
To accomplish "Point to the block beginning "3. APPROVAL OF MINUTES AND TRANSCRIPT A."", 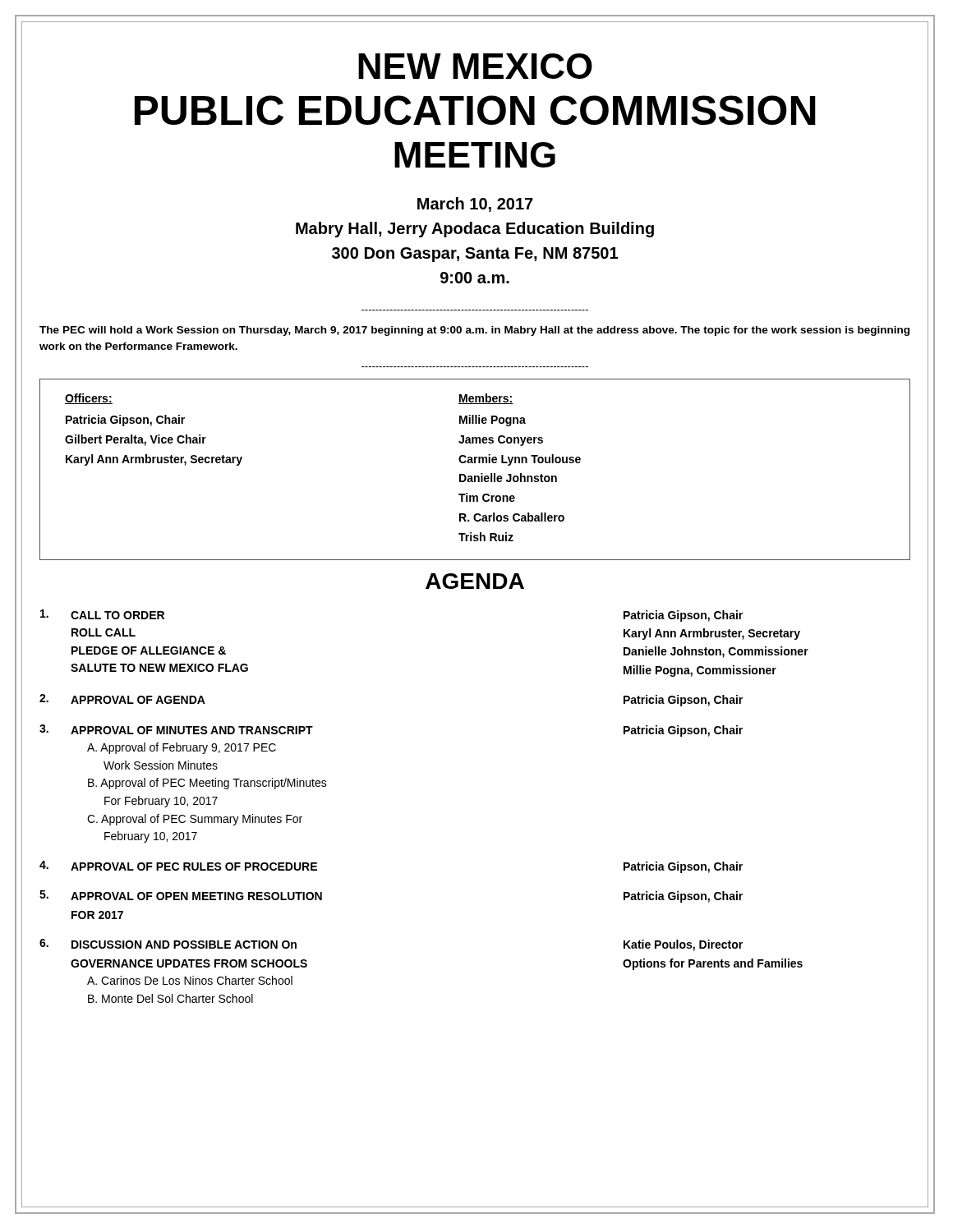I will click(x=196, y=731).
